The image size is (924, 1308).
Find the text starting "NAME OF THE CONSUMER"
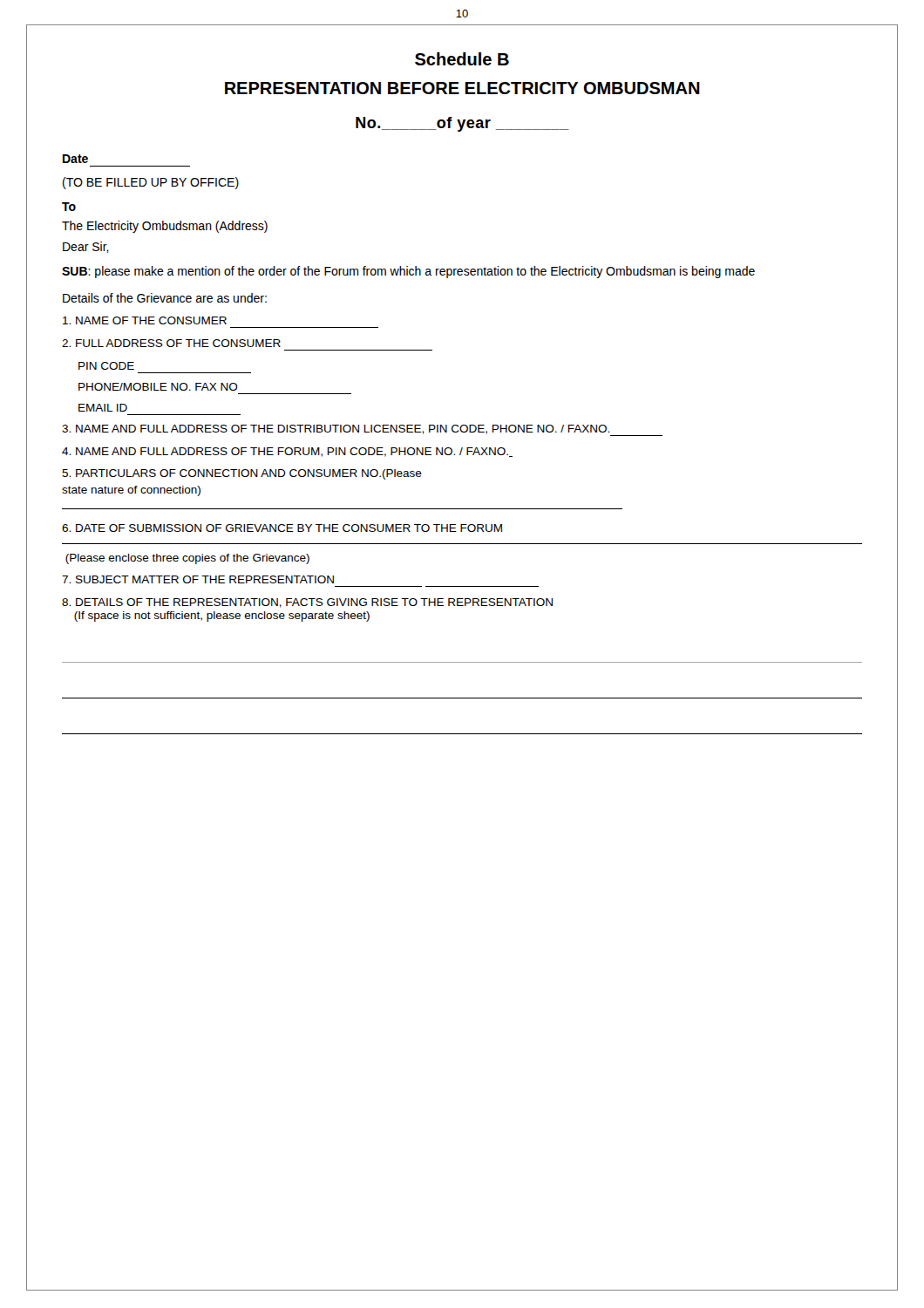[x=220, y=321]
